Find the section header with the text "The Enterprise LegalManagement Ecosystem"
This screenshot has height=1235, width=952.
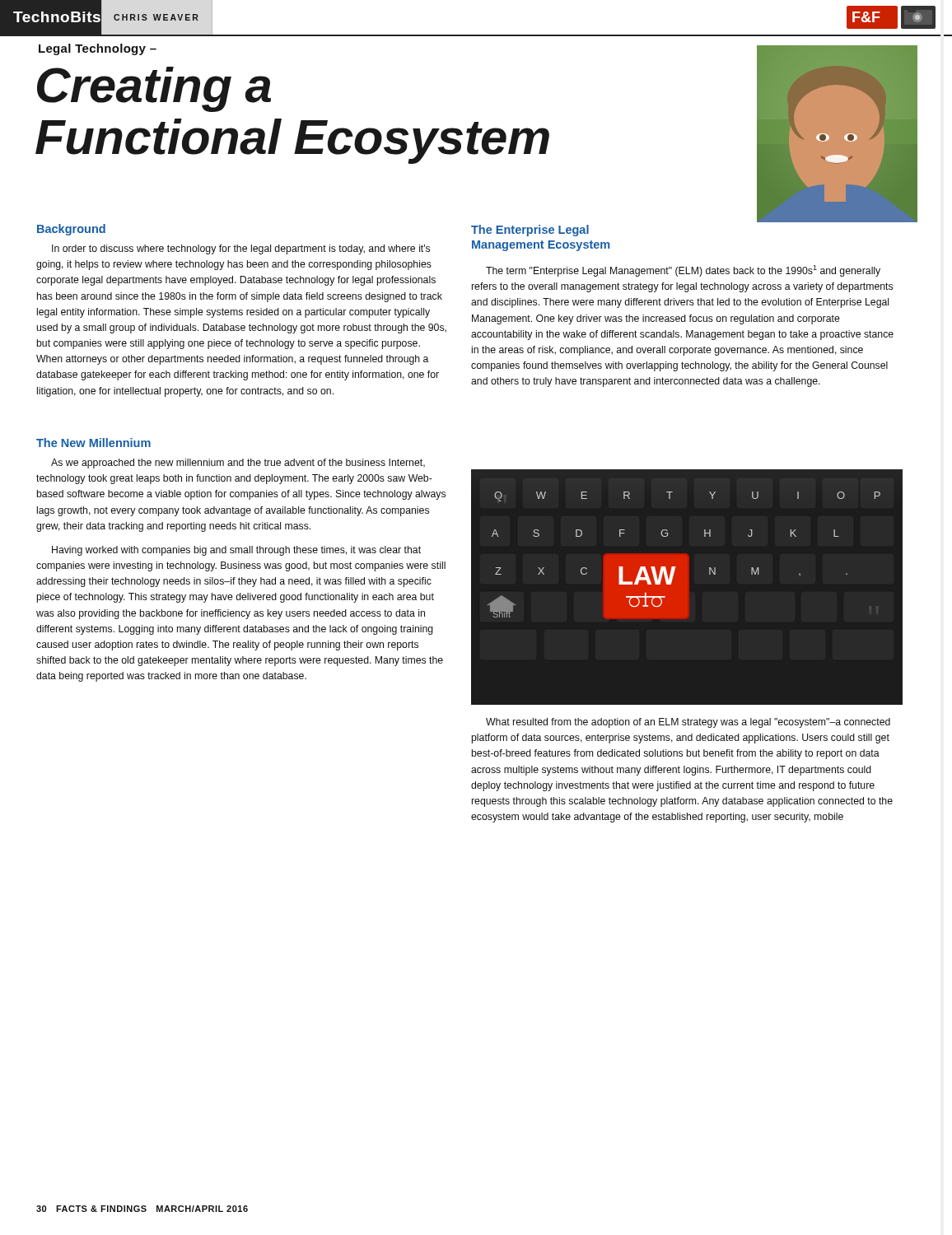tap(541, 237)
